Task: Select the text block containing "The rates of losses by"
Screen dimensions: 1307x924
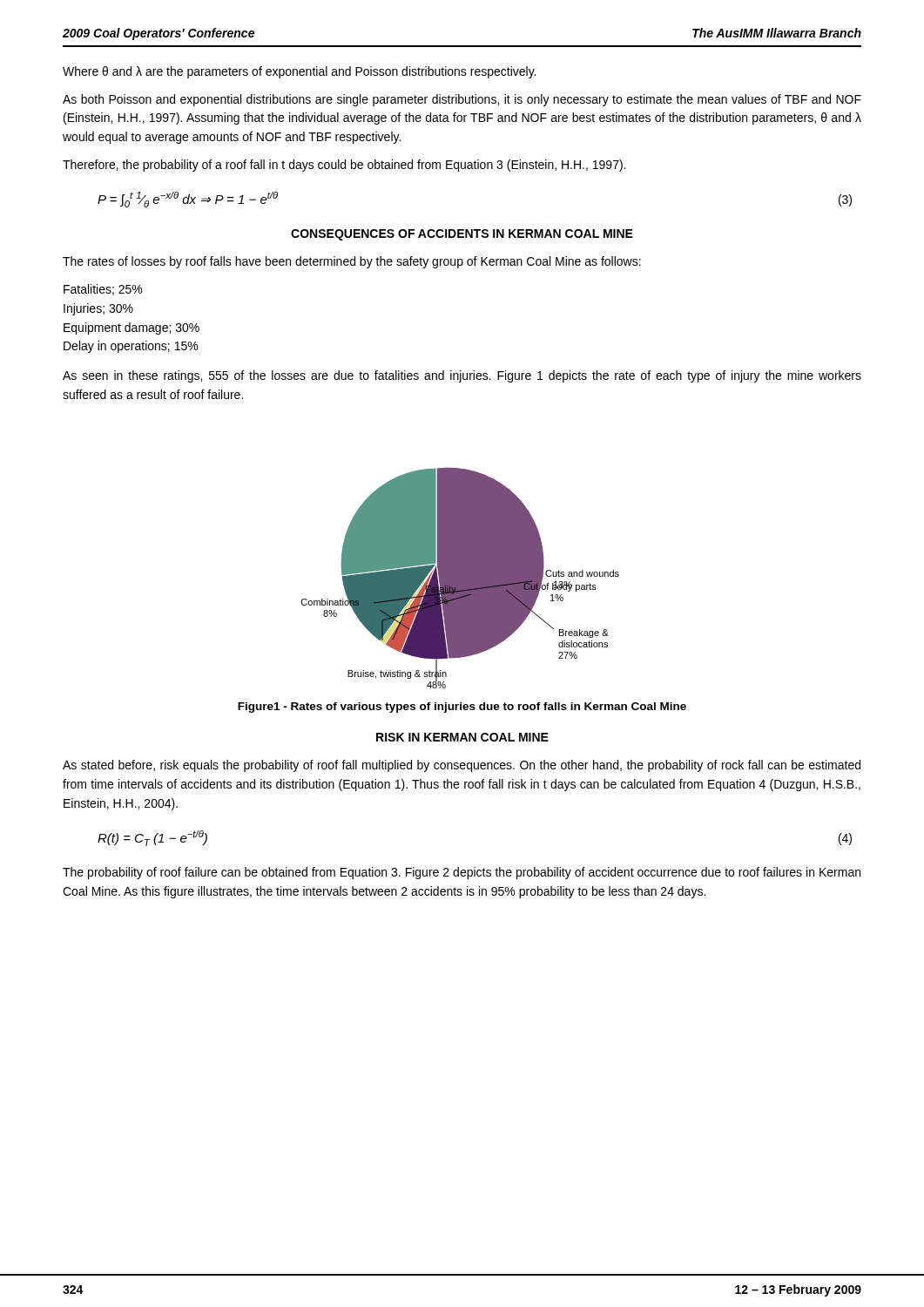Action: pyautogui.click(x=352, y=262)
